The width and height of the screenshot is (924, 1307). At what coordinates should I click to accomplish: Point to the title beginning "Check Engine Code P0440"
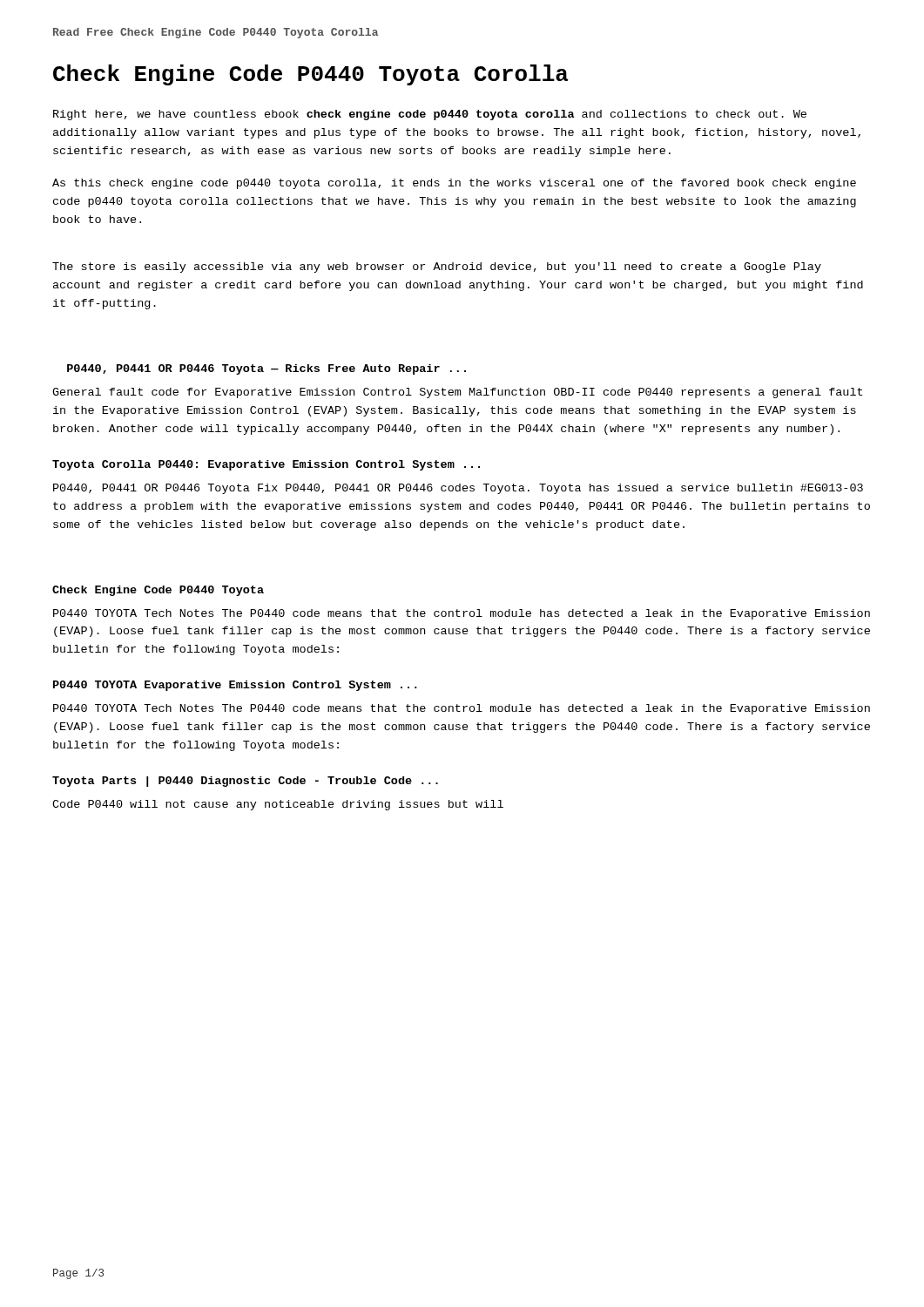(x=310, y=75)
